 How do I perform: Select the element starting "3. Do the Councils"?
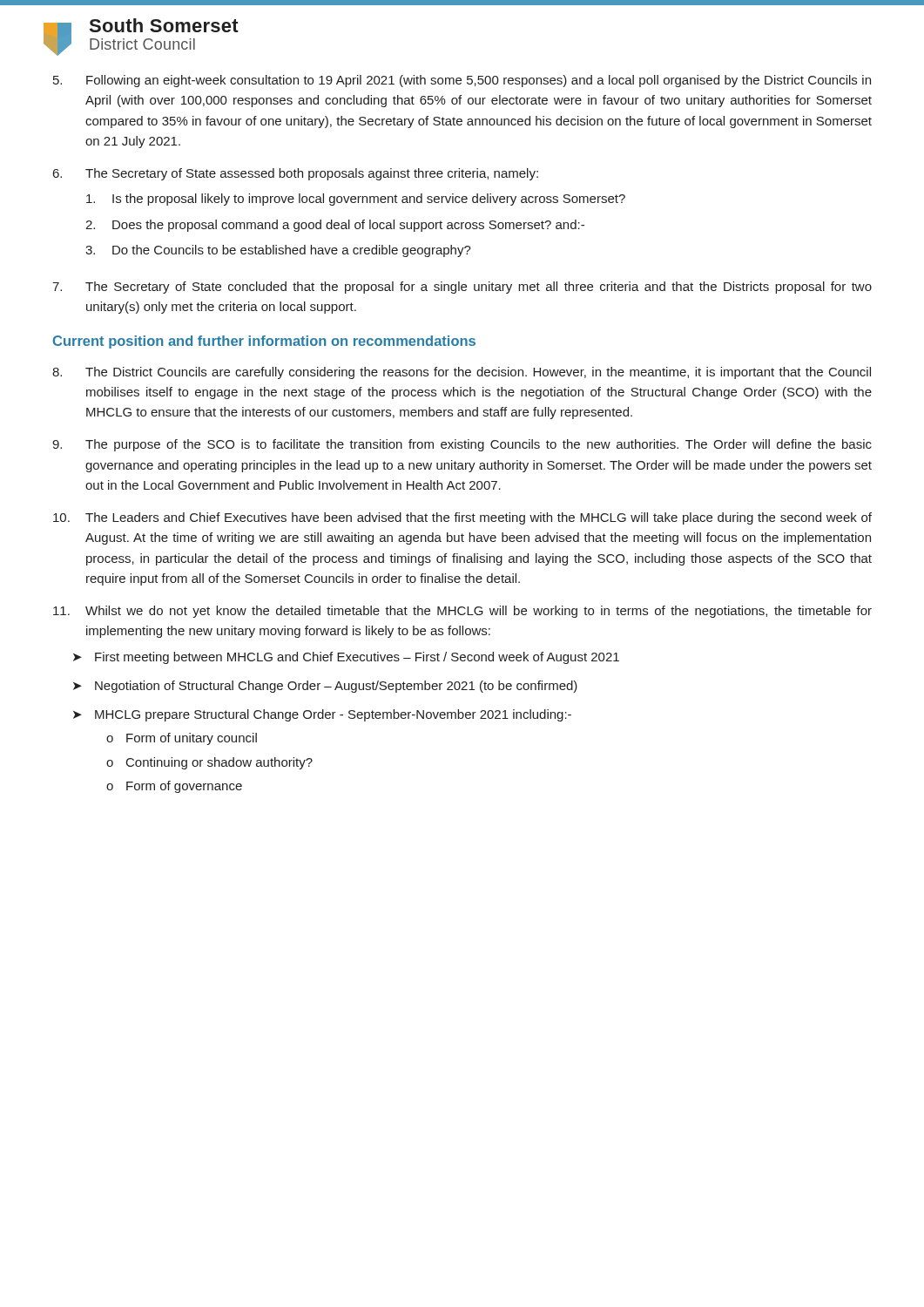[278, 250]
